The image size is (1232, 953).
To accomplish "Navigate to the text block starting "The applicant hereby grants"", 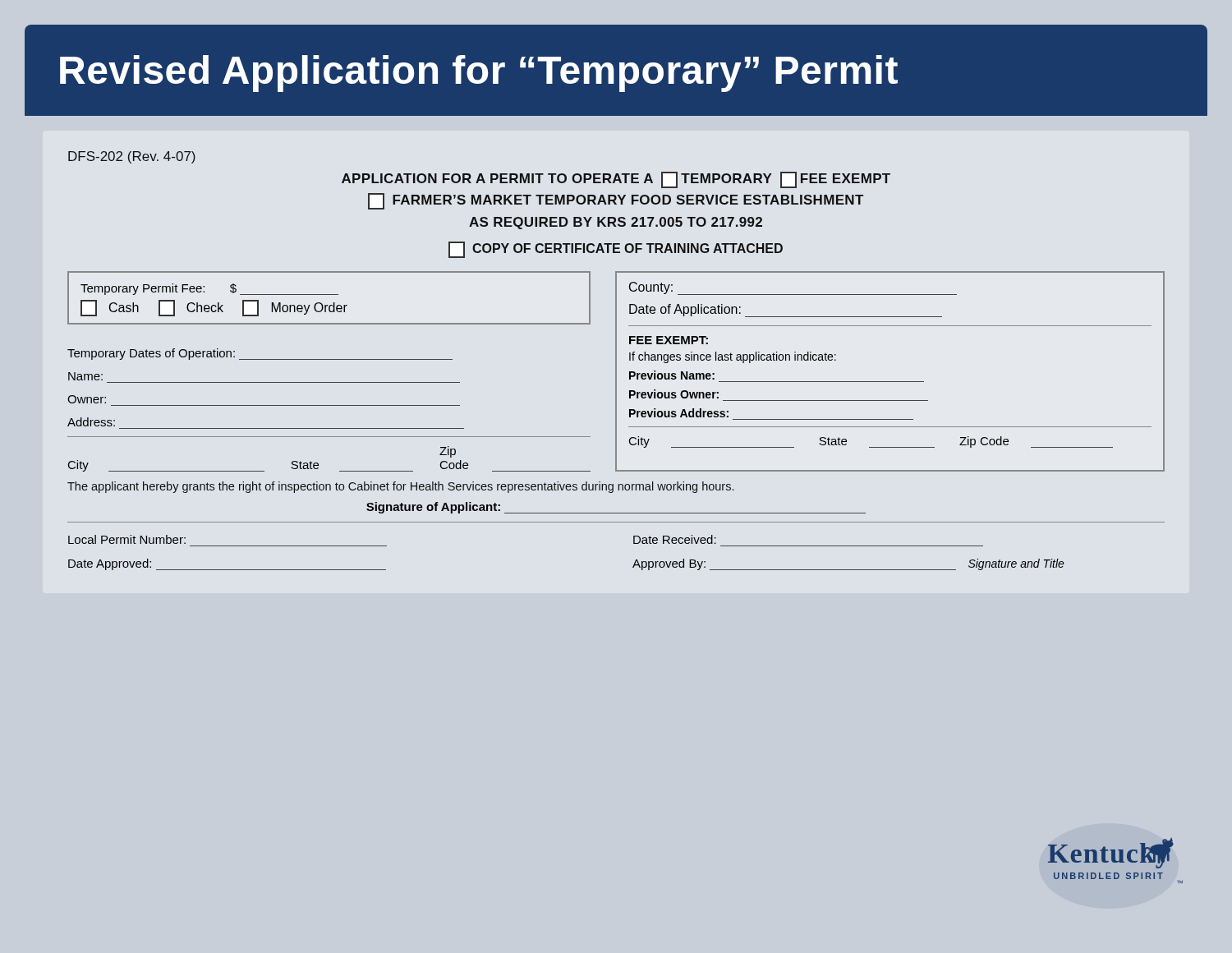I will 401,486.
